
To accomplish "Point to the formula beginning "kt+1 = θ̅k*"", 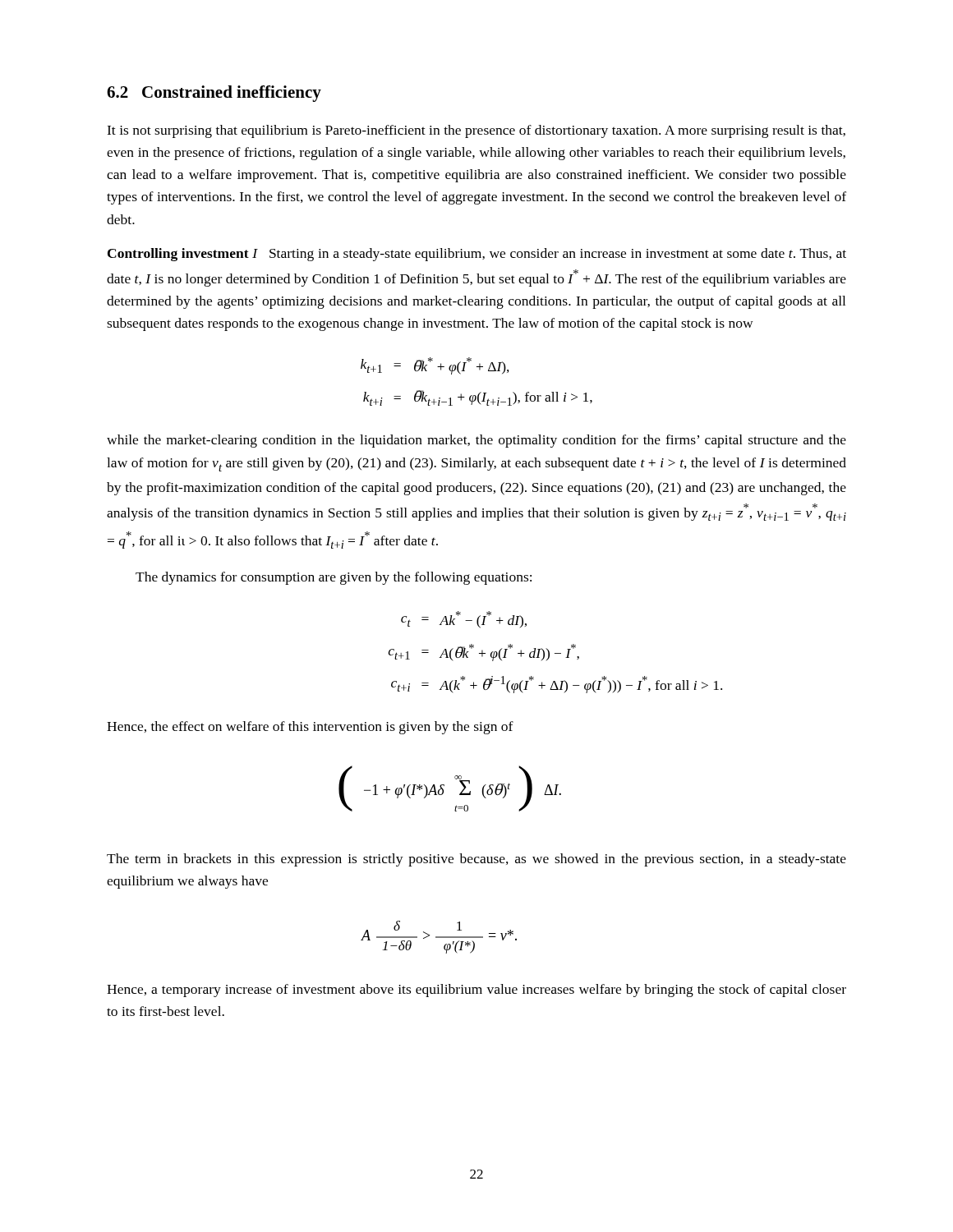I will click(x=476, y=382).
